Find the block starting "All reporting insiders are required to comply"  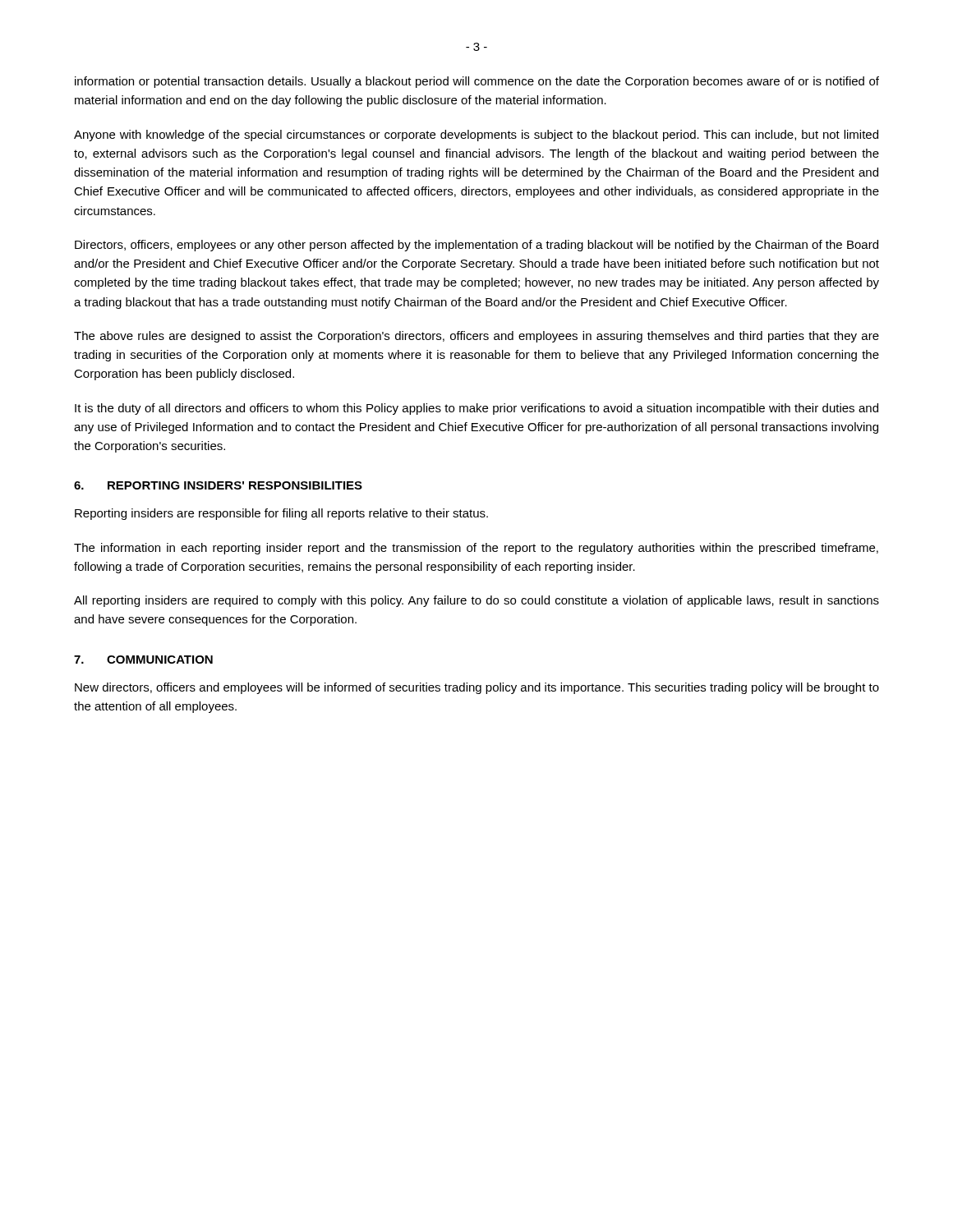click(x=476, y=610)
